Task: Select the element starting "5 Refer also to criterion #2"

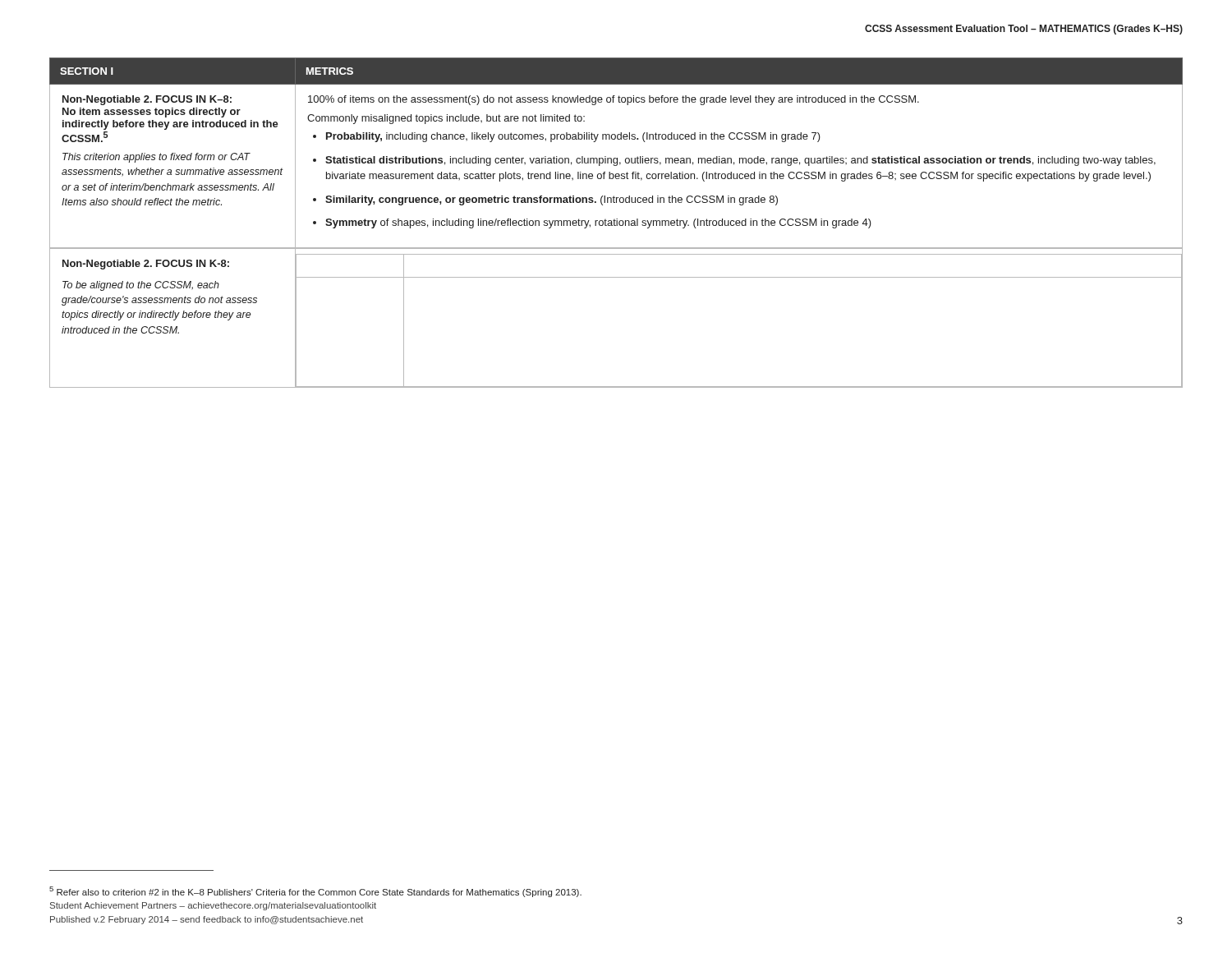Action: (x=316, y=891)
